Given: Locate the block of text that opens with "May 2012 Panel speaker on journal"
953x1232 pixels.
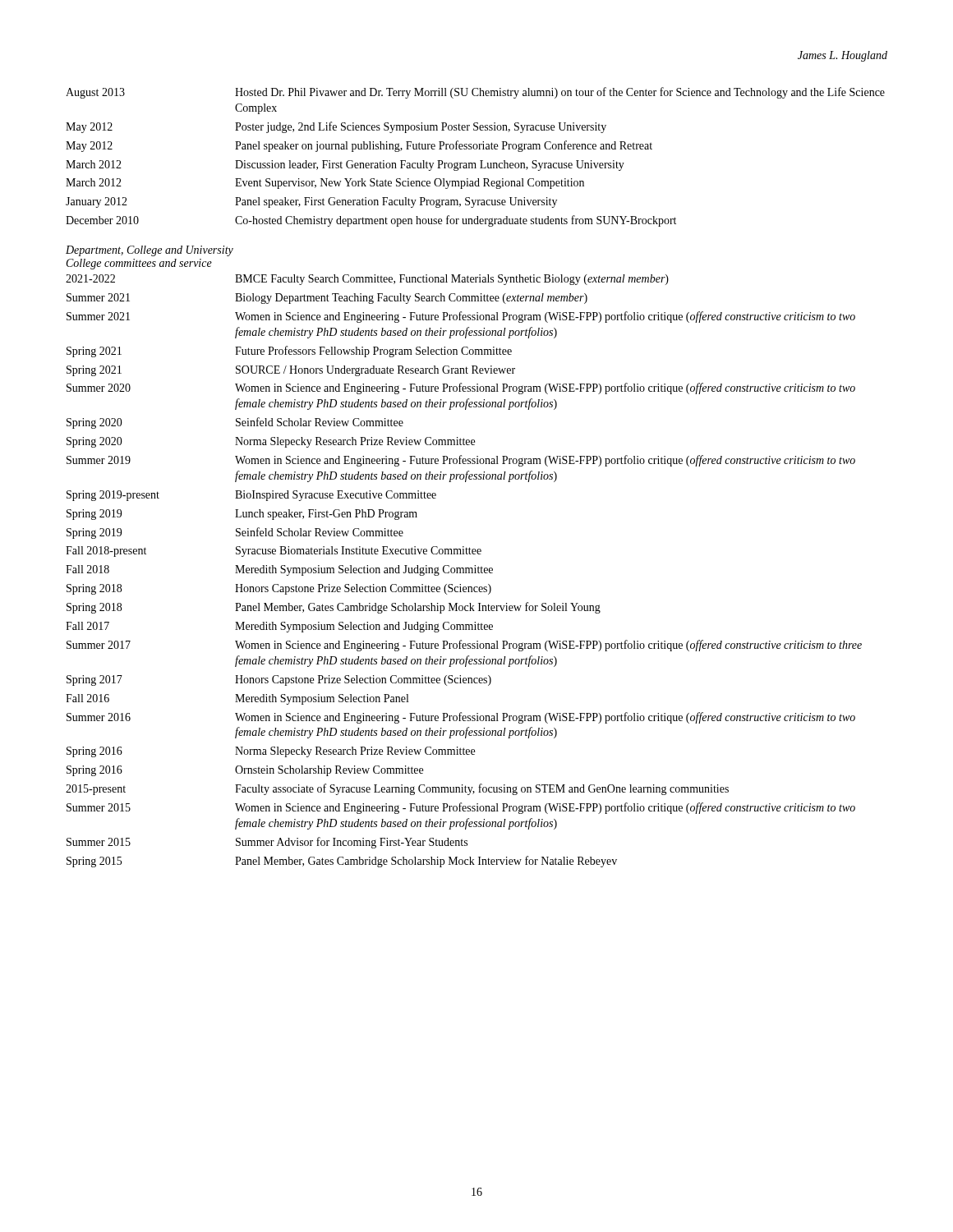Looking at the screenshot, I should pos(476,146).
